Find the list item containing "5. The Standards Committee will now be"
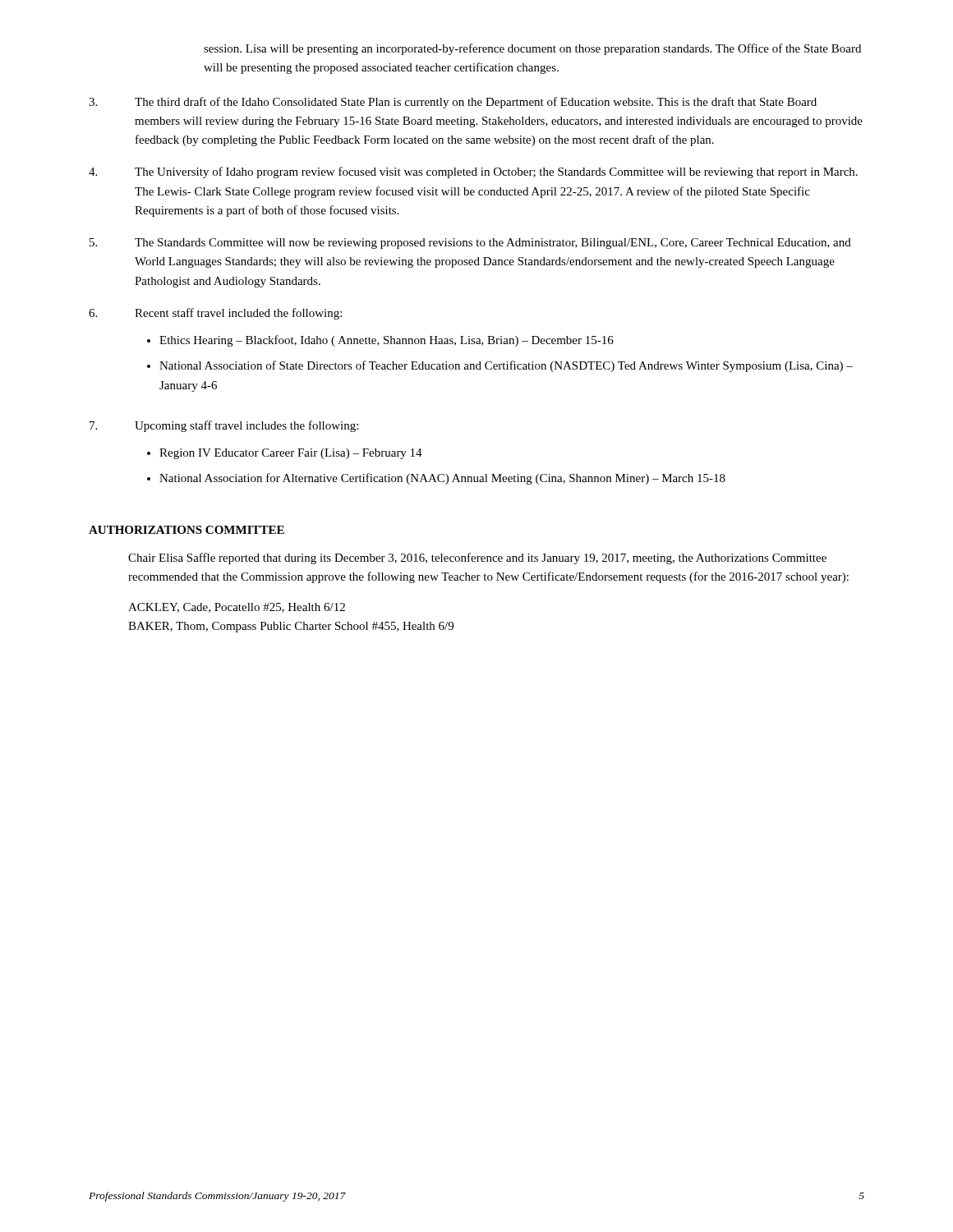The height and width of the screenshot is (1232, 953). click(x=476, y=262)
